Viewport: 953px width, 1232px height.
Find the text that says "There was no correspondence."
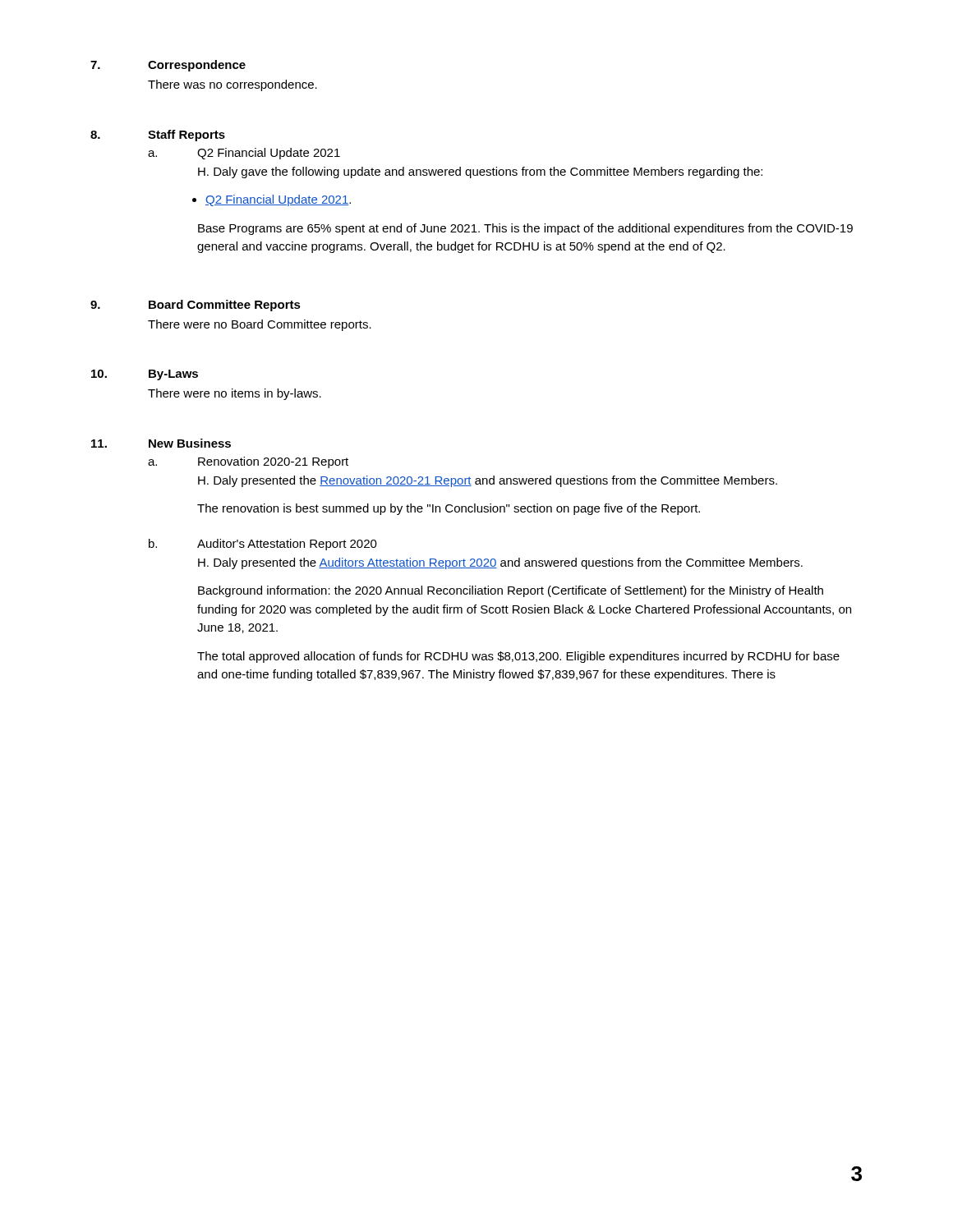233,84
